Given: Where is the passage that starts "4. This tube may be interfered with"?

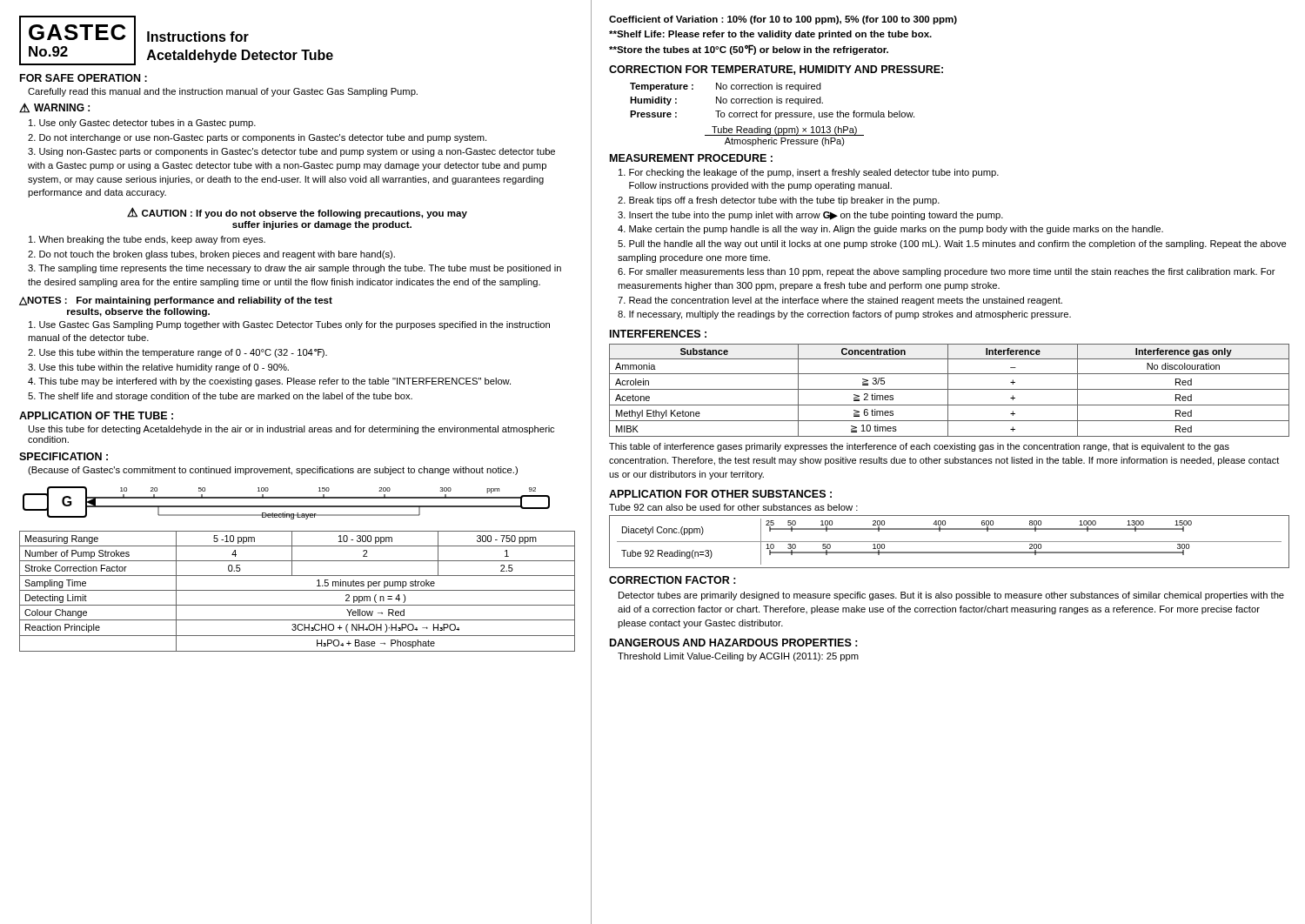Looking at the screenshot, I should (270, 381).
